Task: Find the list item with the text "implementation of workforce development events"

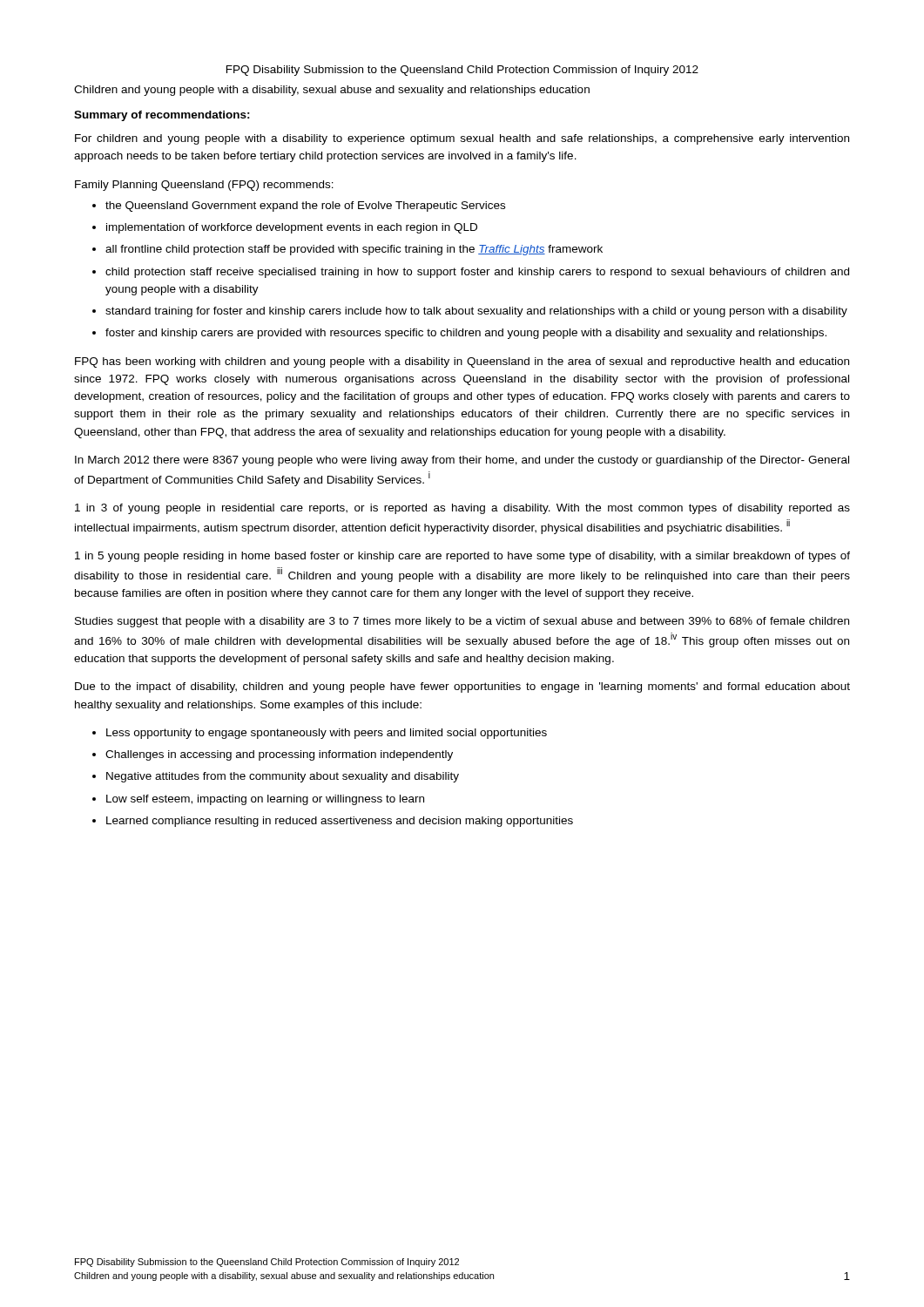Action: (292, 227)
